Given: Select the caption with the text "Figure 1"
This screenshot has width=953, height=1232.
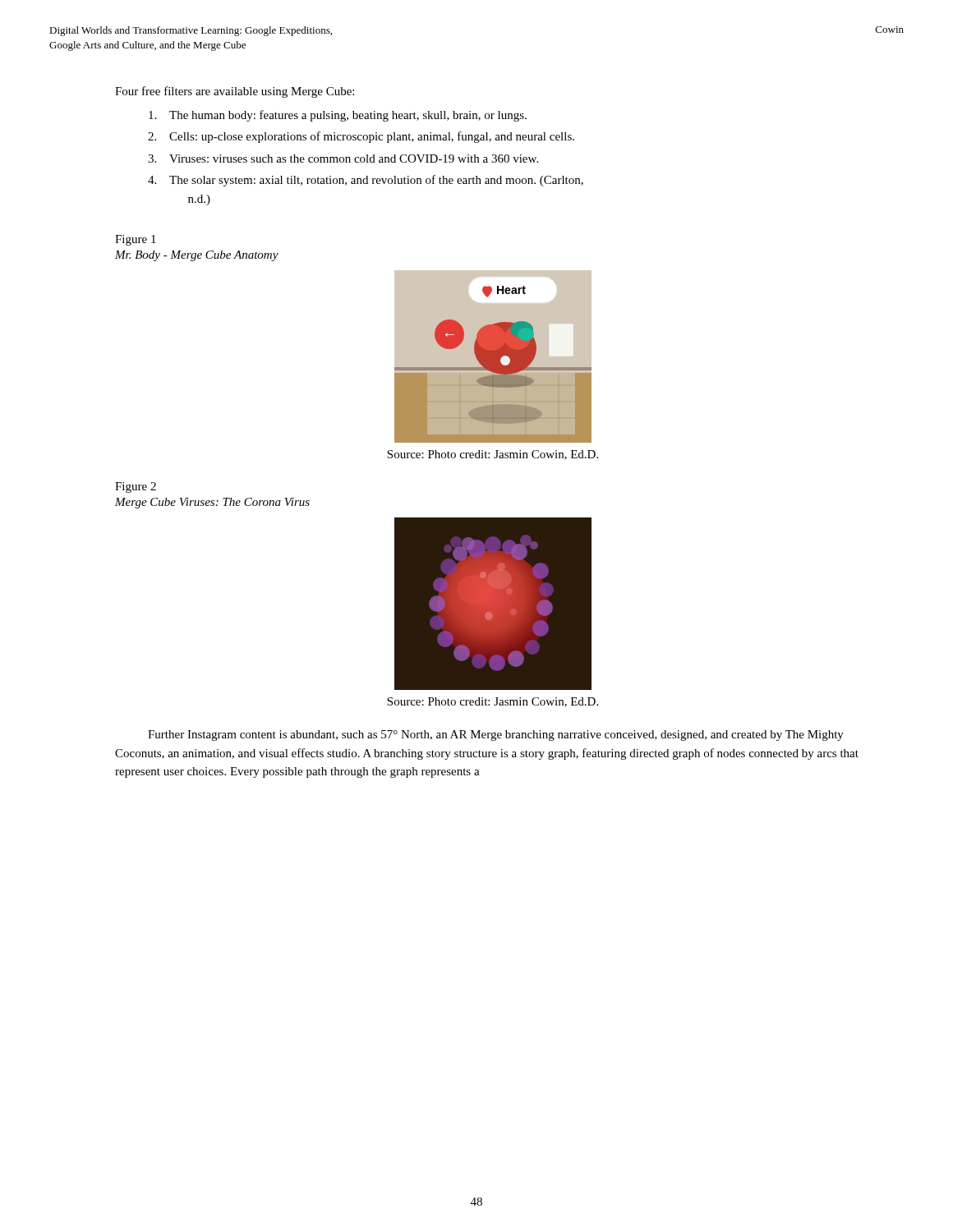Looking at the screenshot, I should point(136,239).
